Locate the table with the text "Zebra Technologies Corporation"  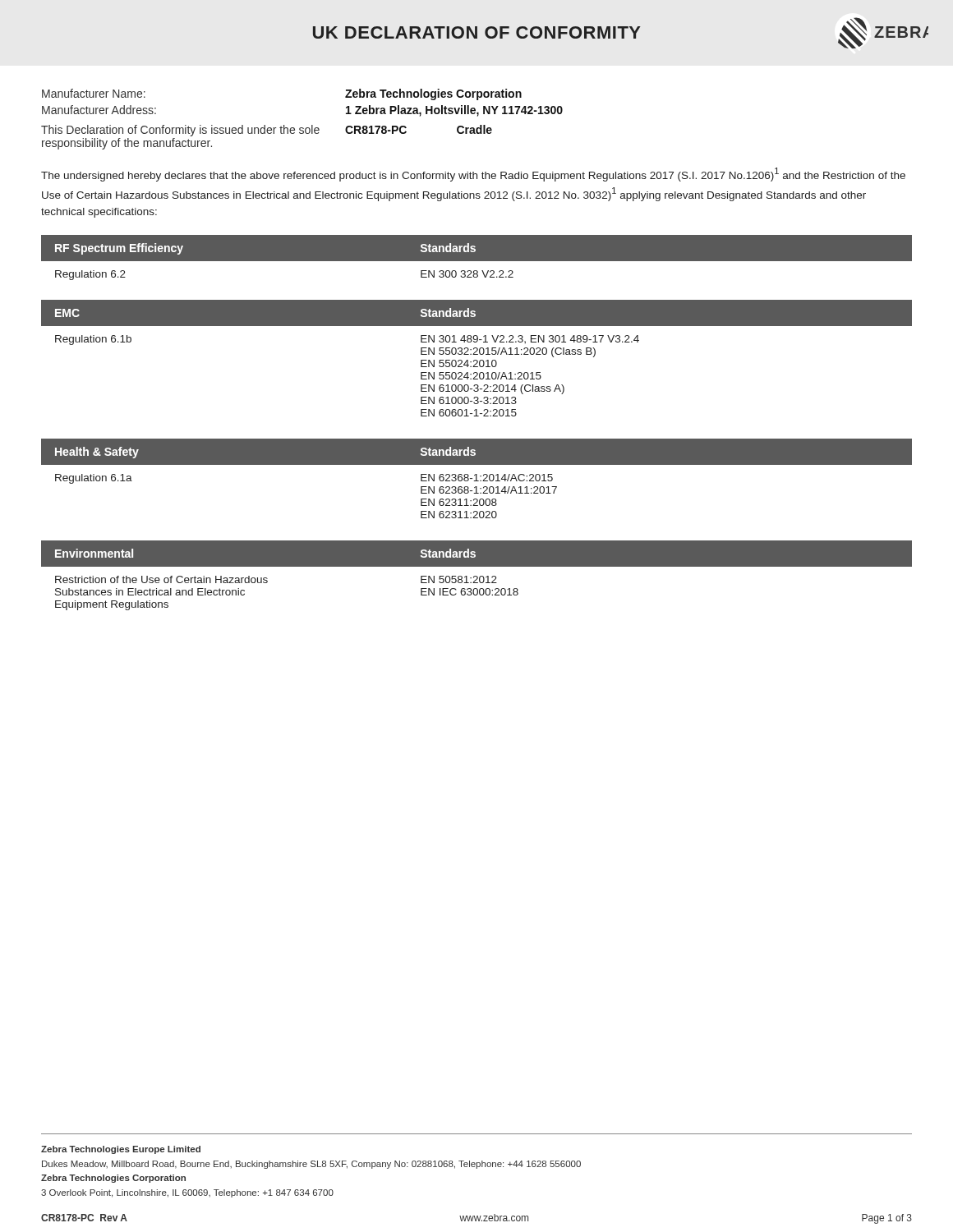[476, 118]
